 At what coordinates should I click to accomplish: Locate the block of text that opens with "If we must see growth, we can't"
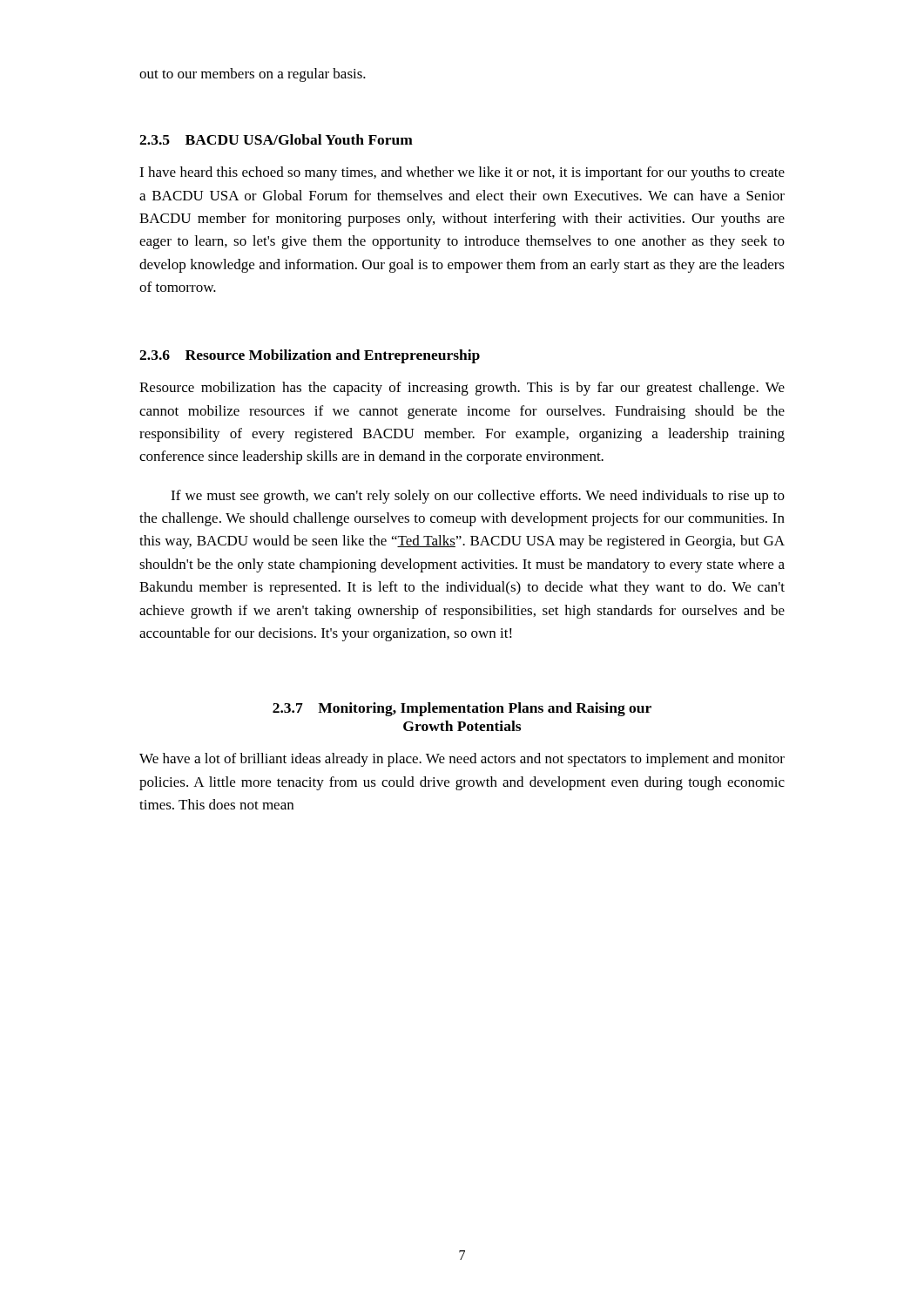tap(462, 564)
